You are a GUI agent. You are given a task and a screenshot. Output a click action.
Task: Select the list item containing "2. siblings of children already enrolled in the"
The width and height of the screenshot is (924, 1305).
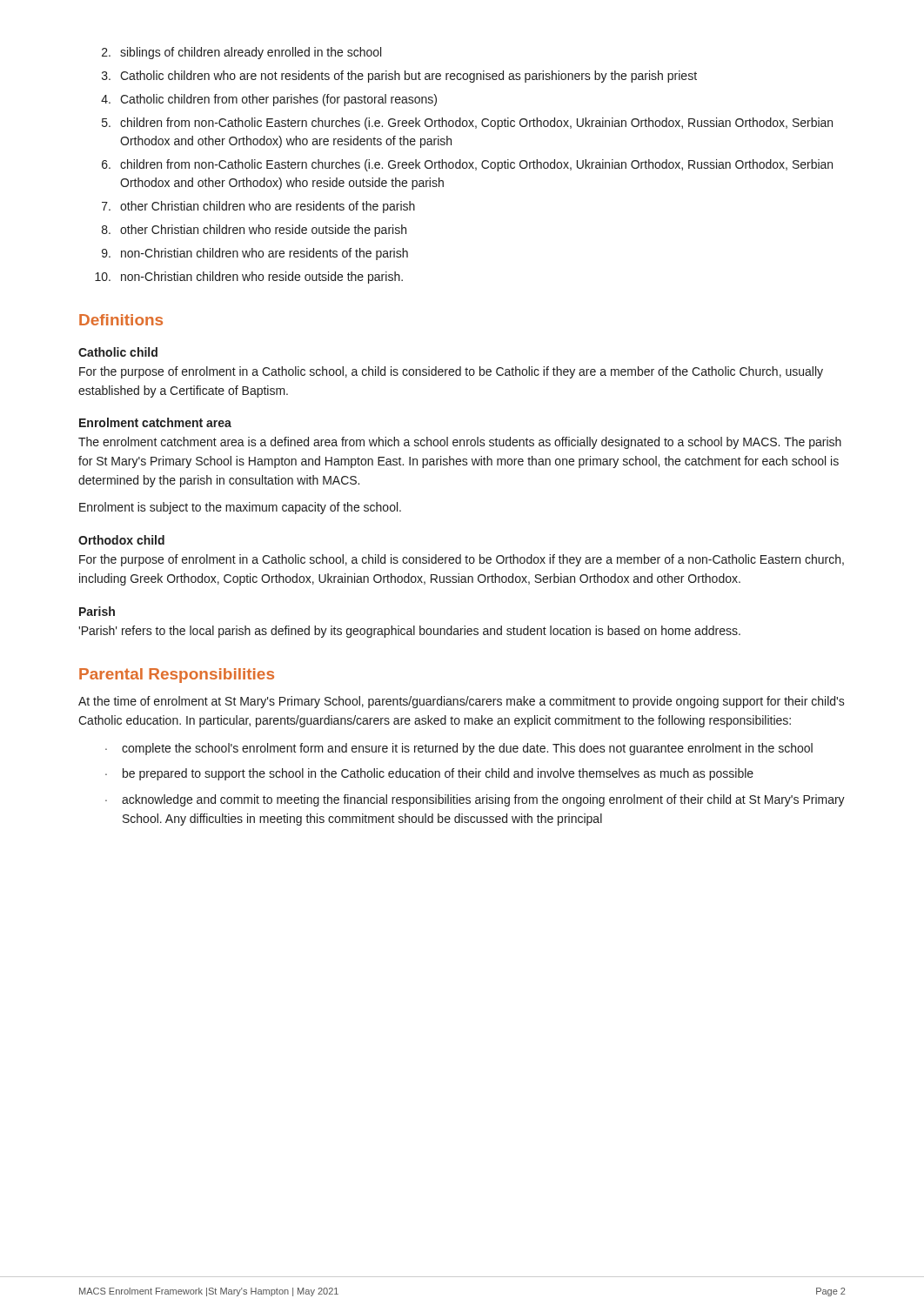tap(241, 53)
